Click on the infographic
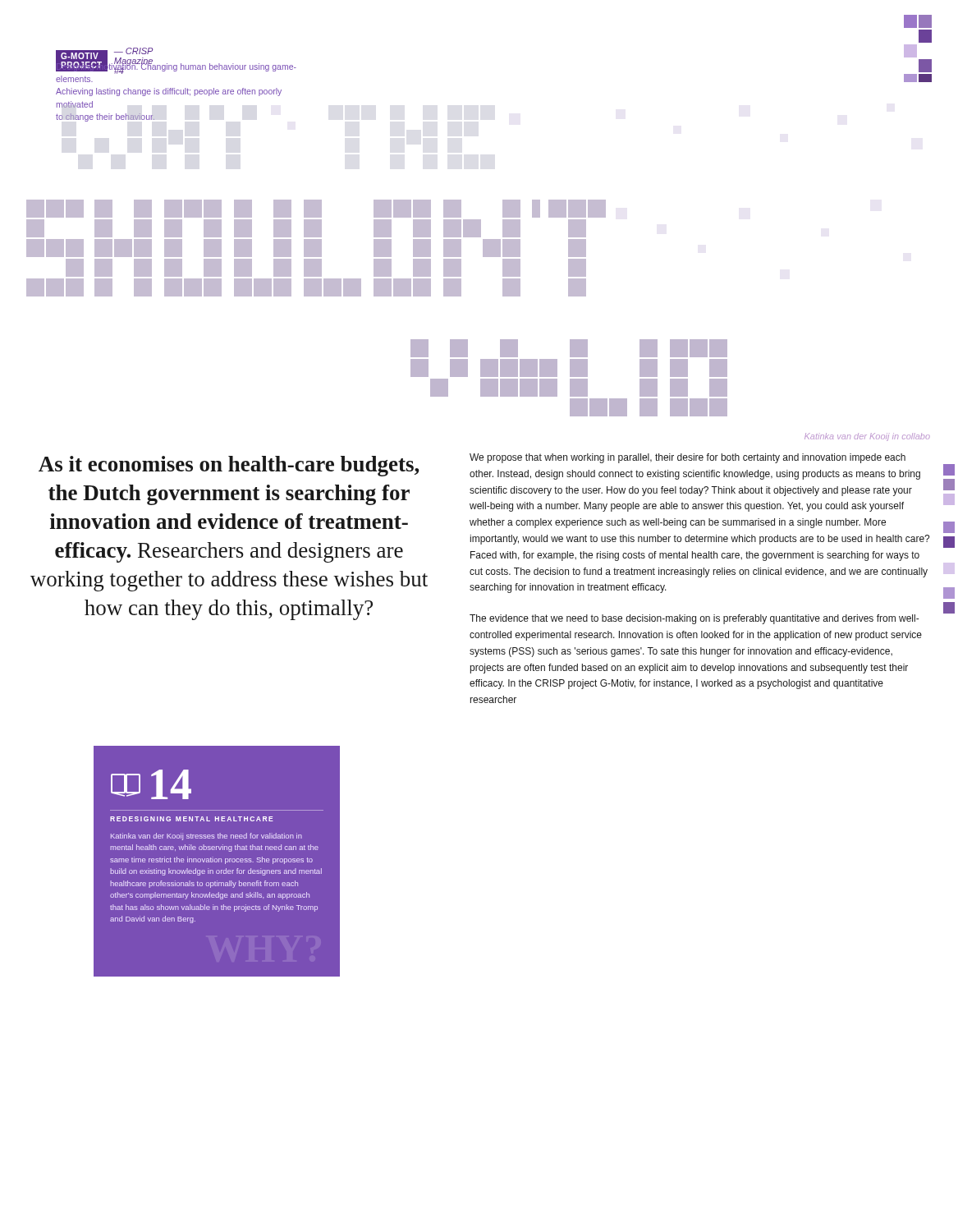This screenshot has height=1232, width=958. coord(217,861)
